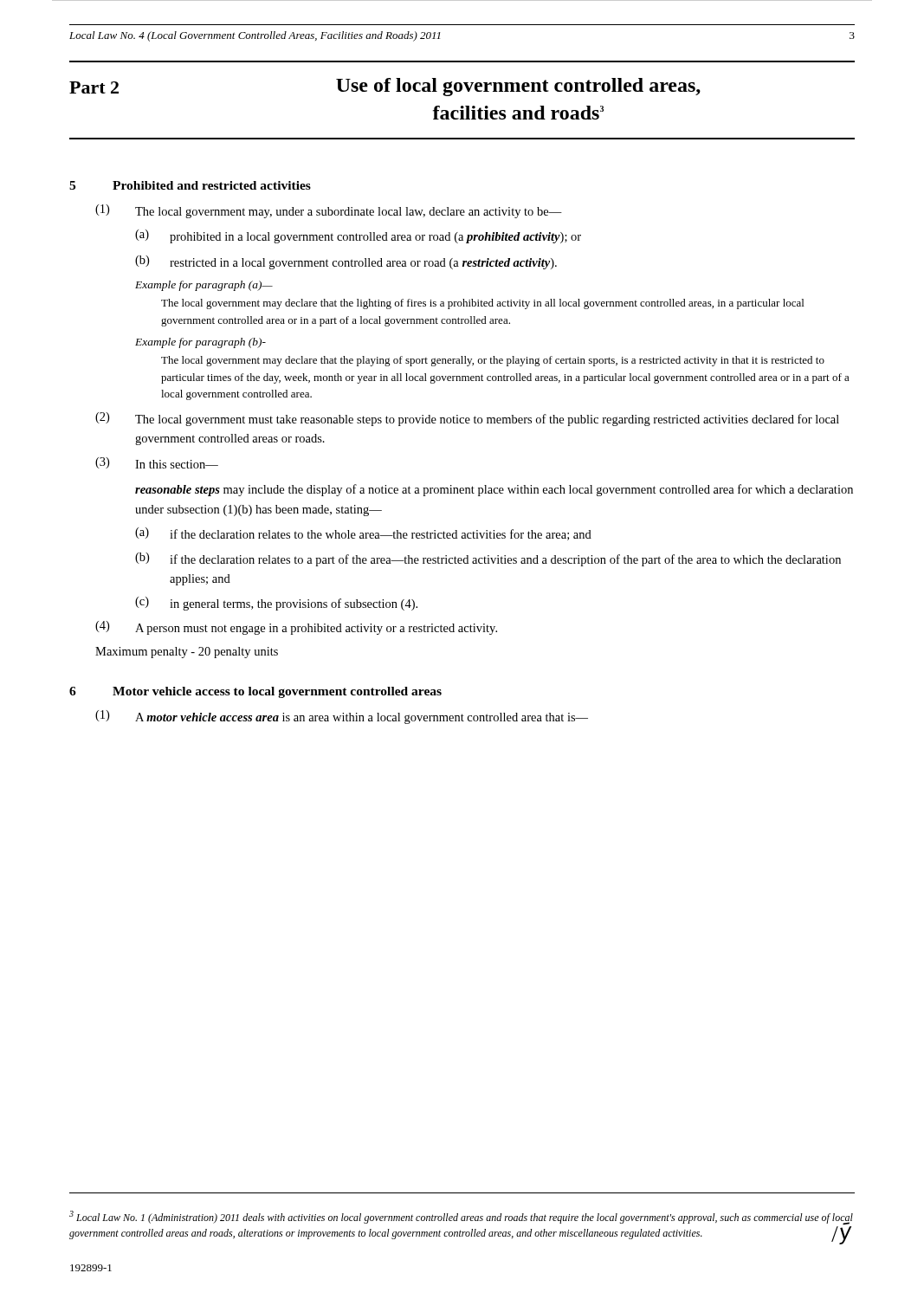Viewport: 924px width, 1299px height.
Task: Find the text block containing "reasonable steps may include the display of a"
Action: tap(494, 499)
